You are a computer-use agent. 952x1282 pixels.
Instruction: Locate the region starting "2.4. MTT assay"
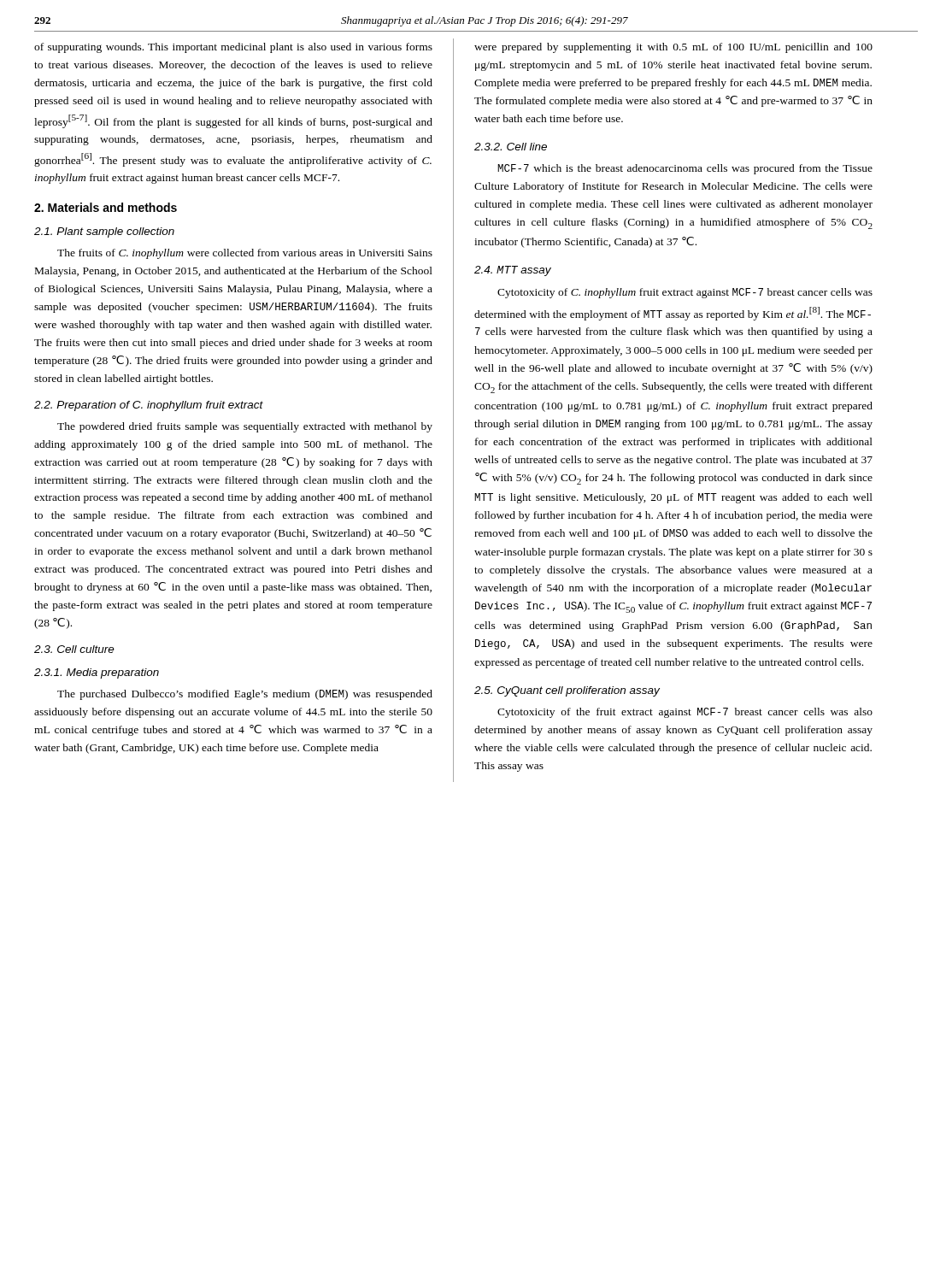point(513,271)
